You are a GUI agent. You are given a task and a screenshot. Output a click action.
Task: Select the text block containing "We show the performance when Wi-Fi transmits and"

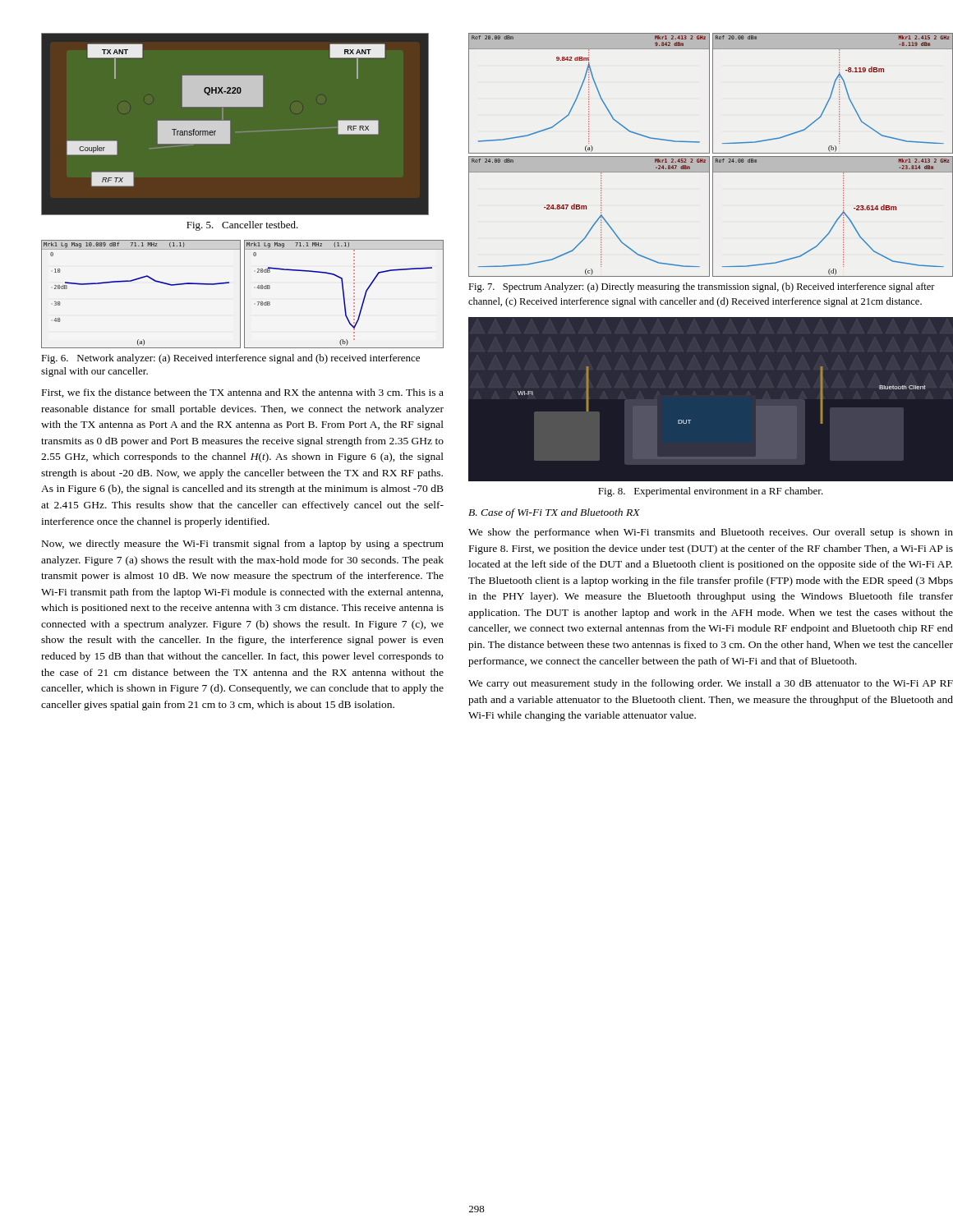[x=711, y=596]
